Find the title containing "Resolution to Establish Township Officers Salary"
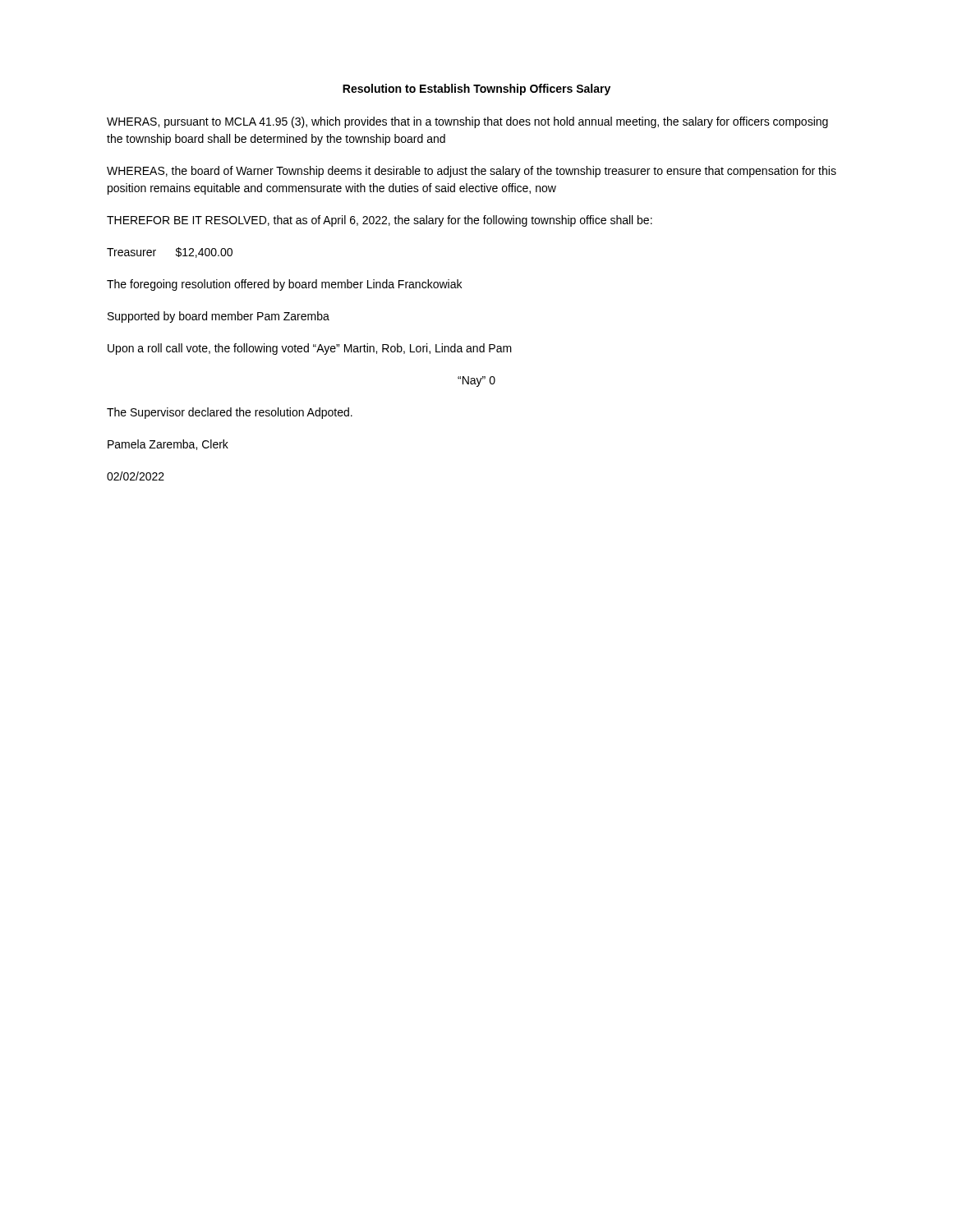953x1232 pixels. click(x=476, y=89)
